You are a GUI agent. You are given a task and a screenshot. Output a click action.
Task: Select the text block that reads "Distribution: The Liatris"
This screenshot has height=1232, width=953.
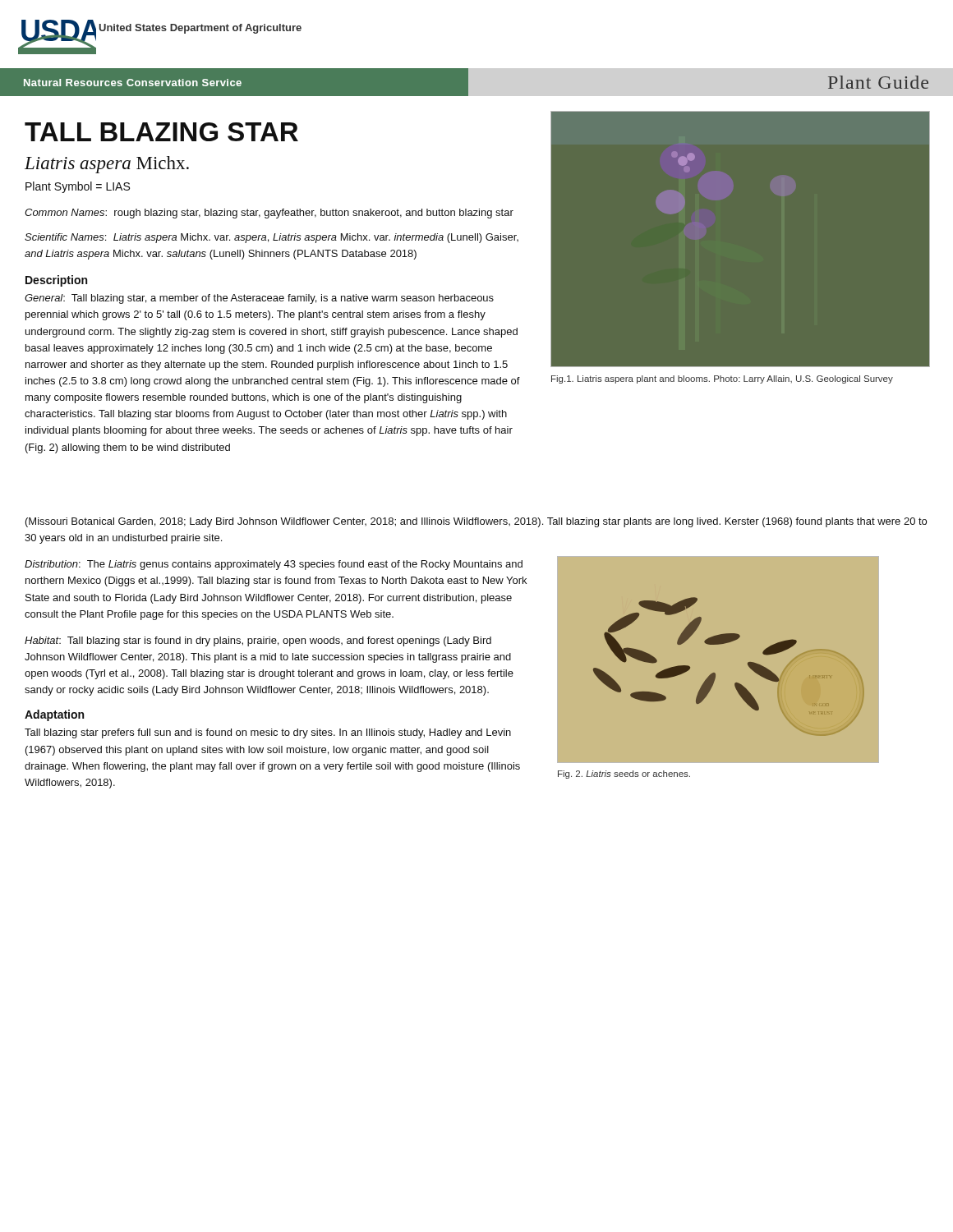point(276,589)
